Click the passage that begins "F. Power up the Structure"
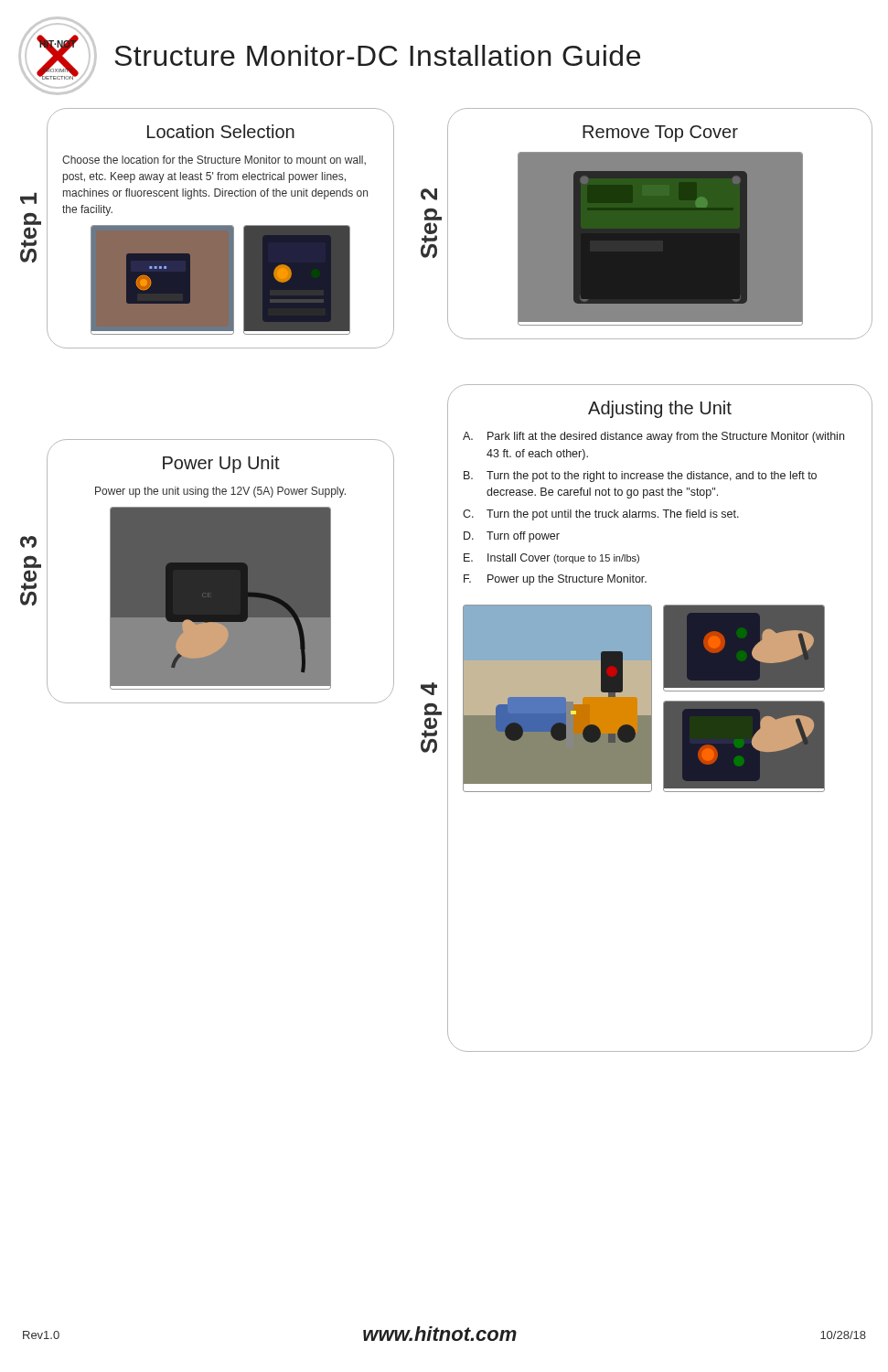 pos(555,580)
